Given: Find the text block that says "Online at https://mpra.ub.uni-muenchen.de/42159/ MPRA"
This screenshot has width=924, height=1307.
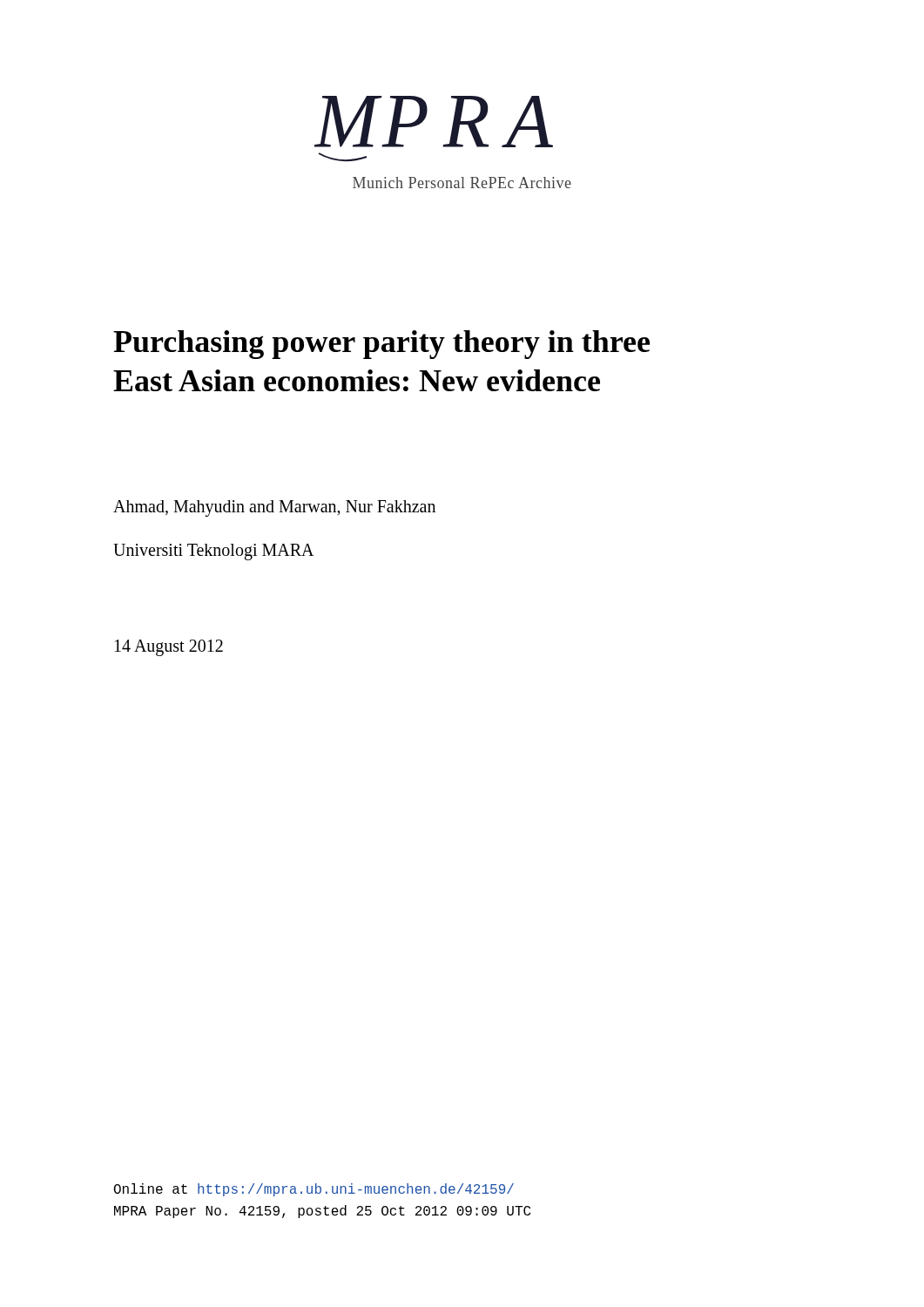Looking at the screenshot, I should point(322,1201).
